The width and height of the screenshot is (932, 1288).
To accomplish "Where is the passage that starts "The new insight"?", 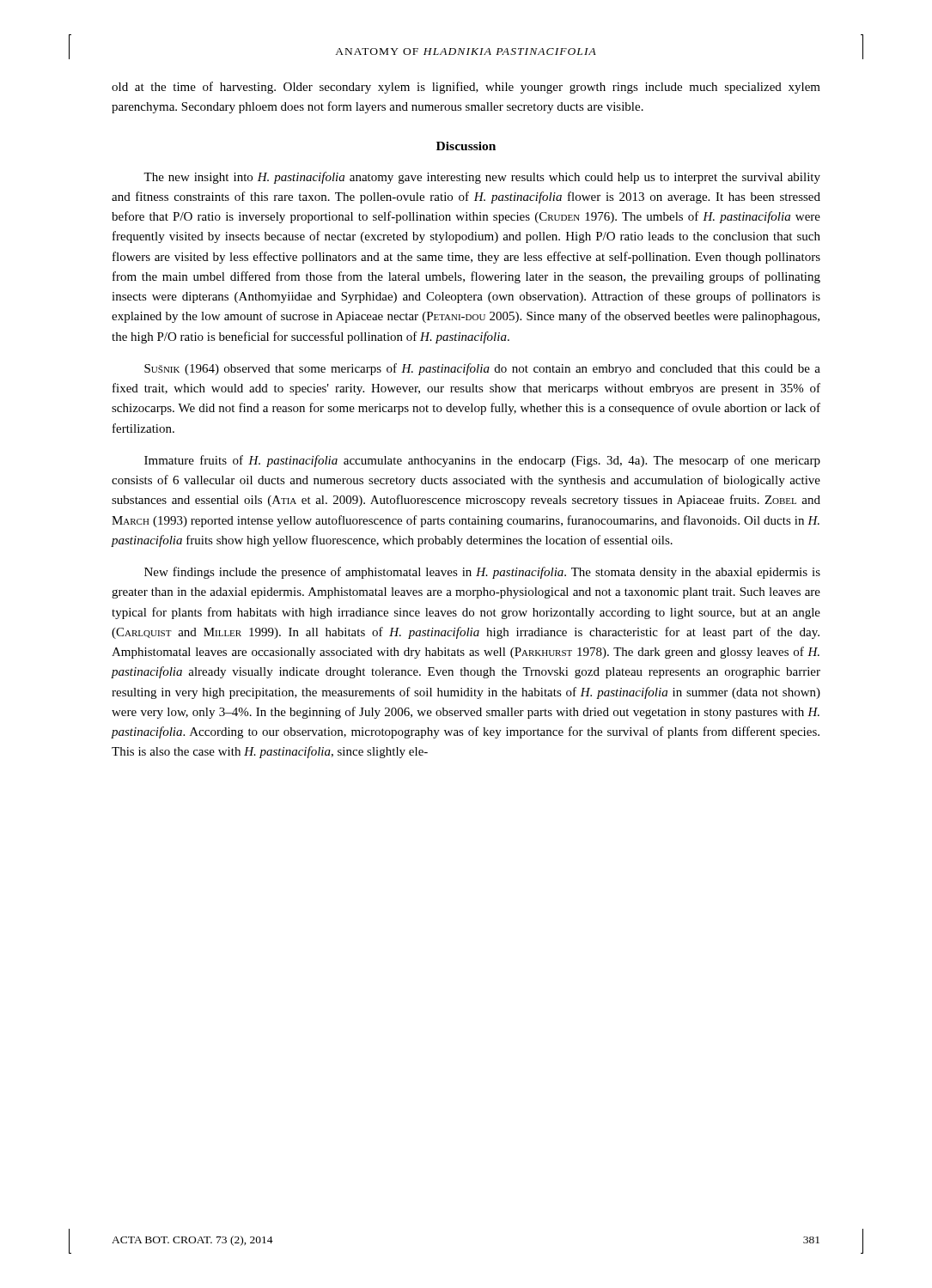I will [466, 256].
